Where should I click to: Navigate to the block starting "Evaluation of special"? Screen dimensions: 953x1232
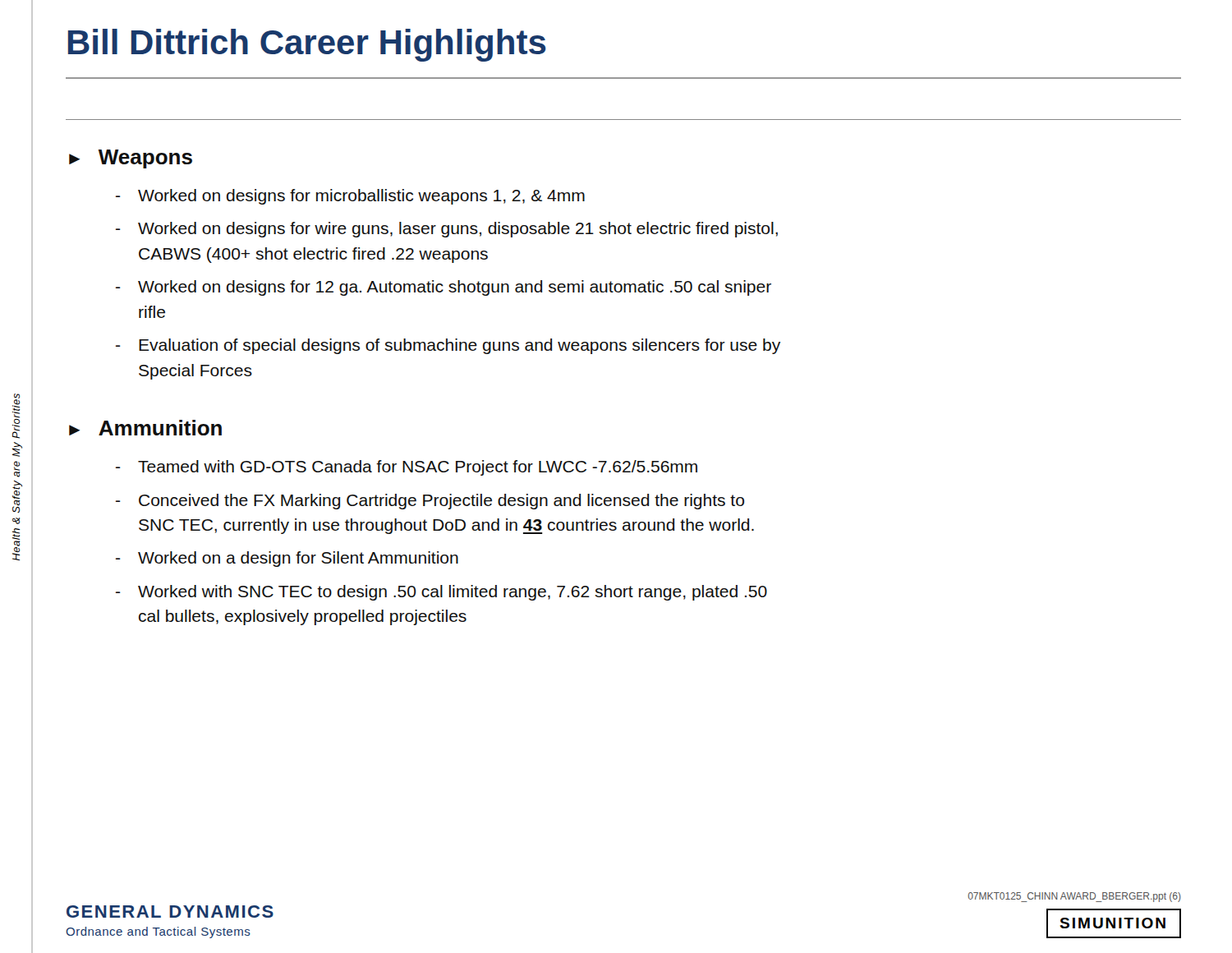(x=459, y=357)
